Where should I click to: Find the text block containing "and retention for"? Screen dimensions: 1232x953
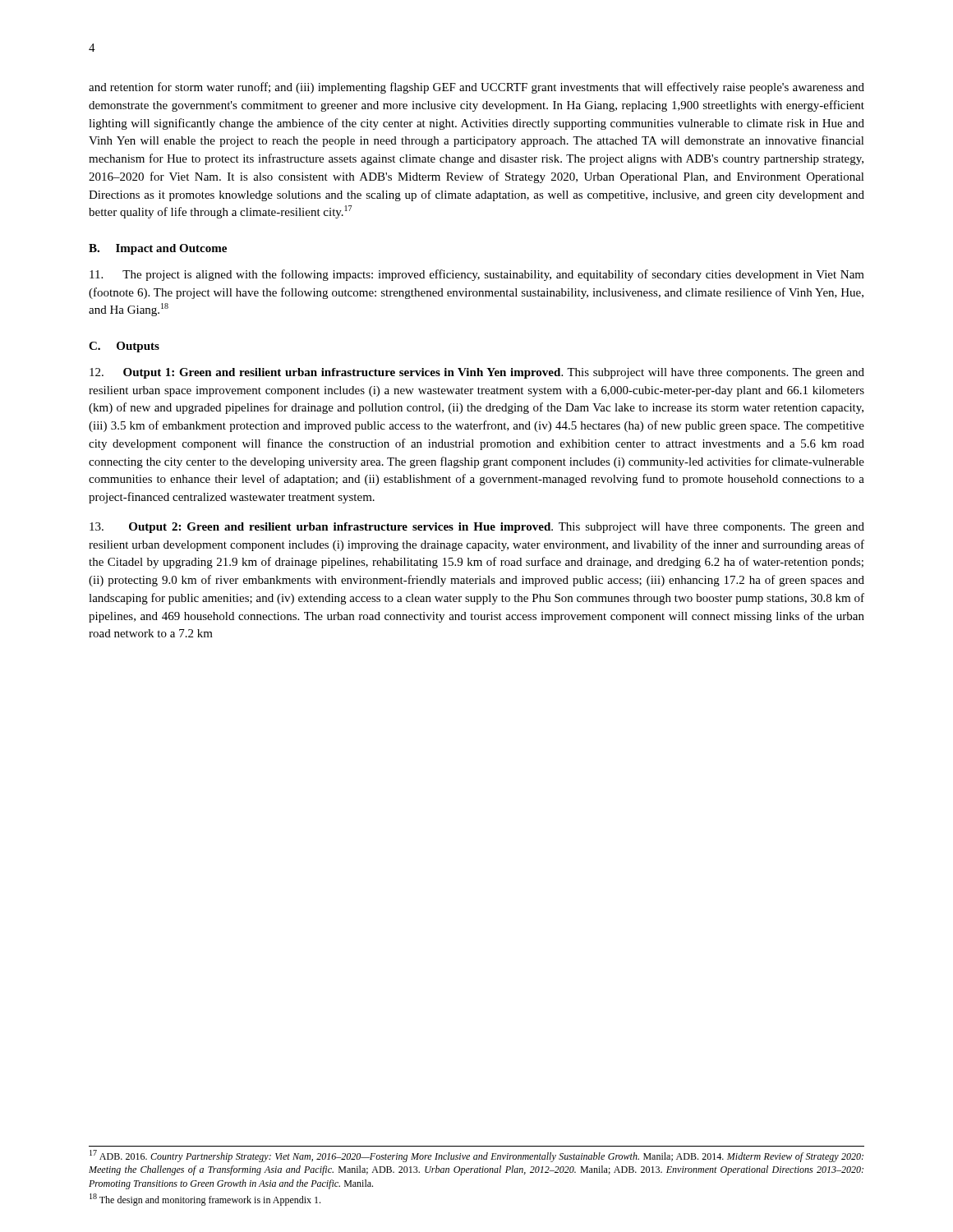(x=476, y=150)
